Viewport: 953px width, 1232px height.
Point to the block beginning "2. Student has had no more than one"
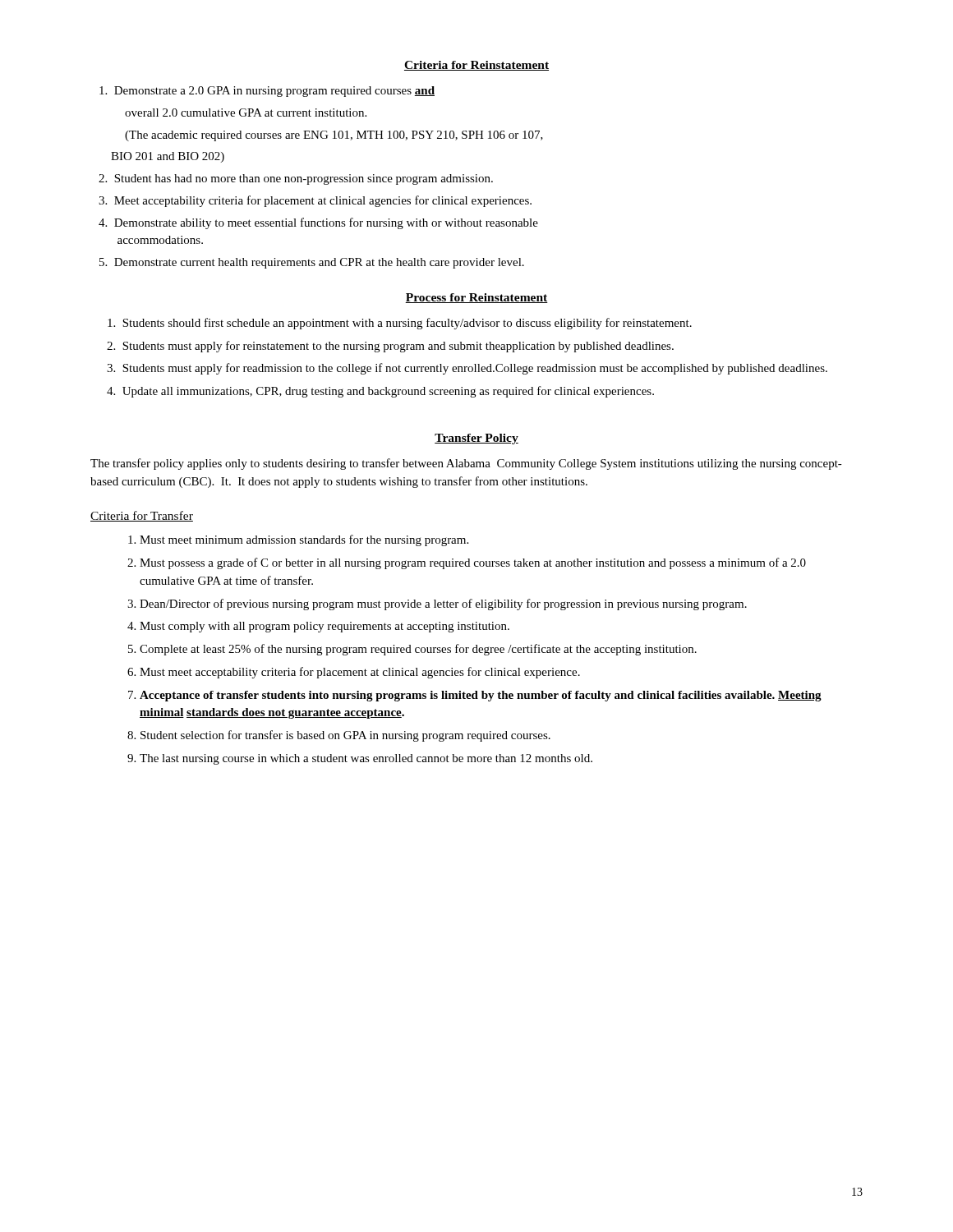pos(296,178)
